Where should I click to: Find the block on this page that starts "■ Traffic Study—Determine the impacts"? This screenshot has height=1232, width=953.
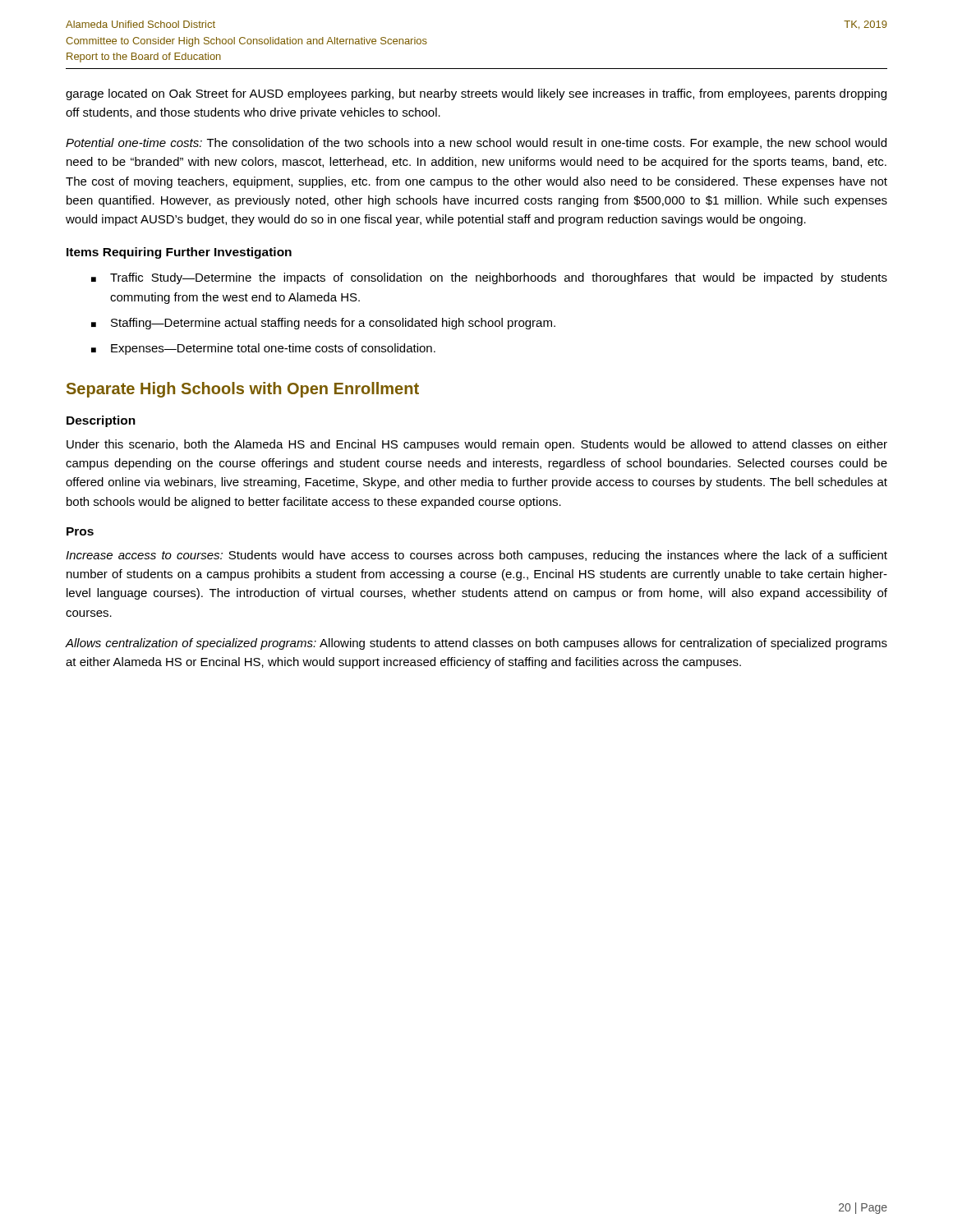(x=489, y=287)
